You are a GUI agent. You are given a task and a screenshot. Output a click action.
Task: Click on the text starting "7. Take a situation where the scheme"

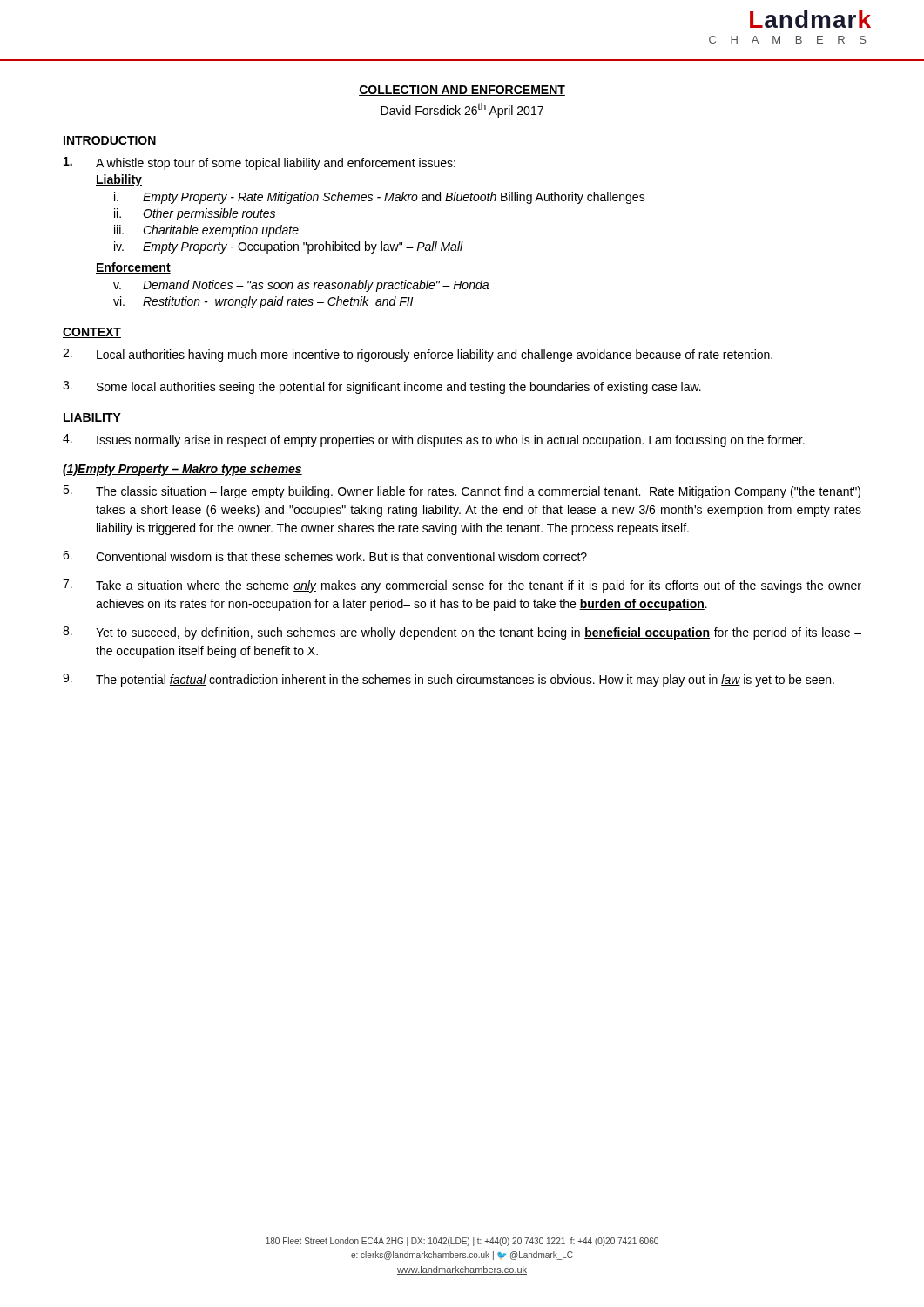462,595
